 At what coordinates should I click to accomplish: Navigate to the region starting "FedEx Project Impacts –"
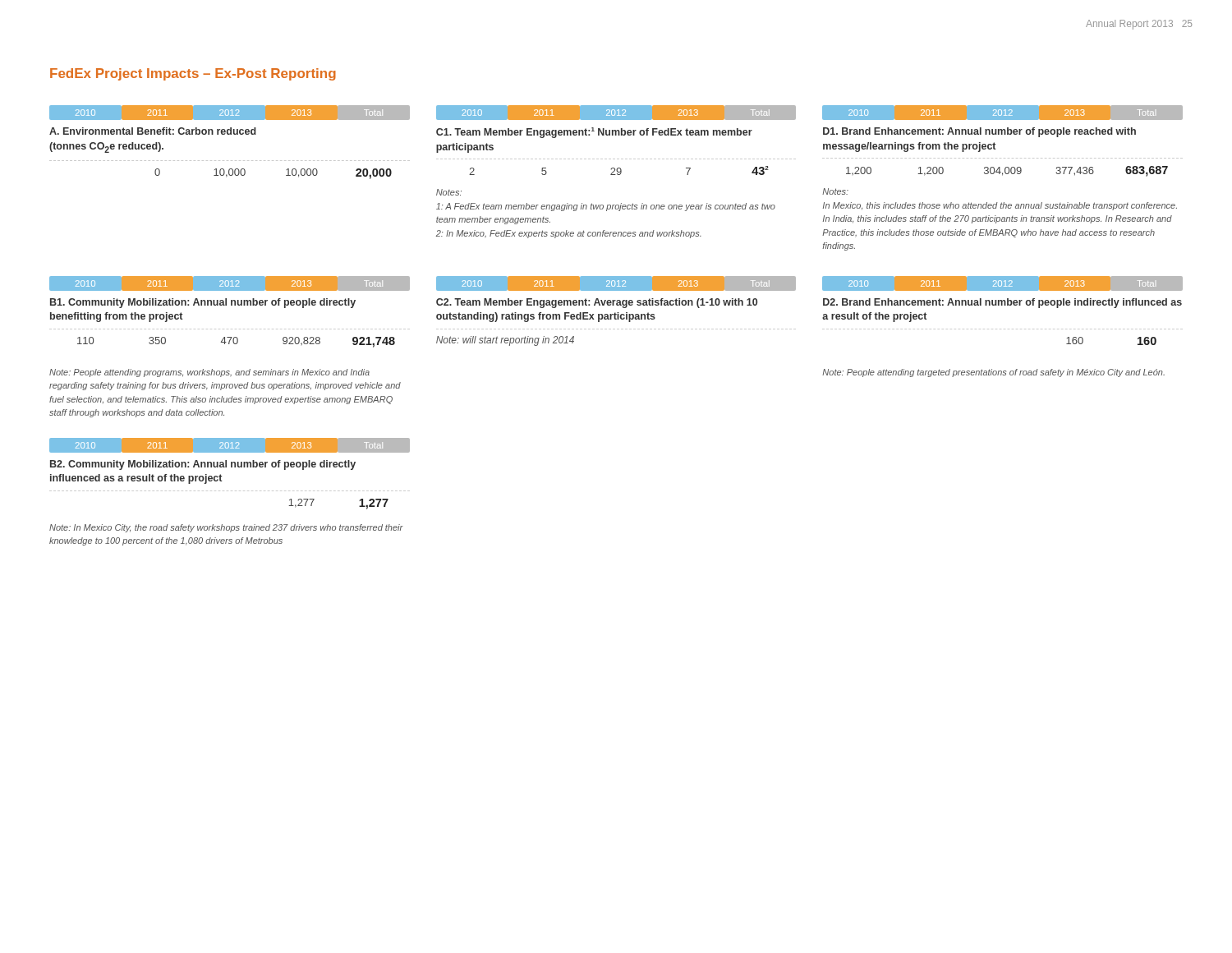click(x=193, y=74)
